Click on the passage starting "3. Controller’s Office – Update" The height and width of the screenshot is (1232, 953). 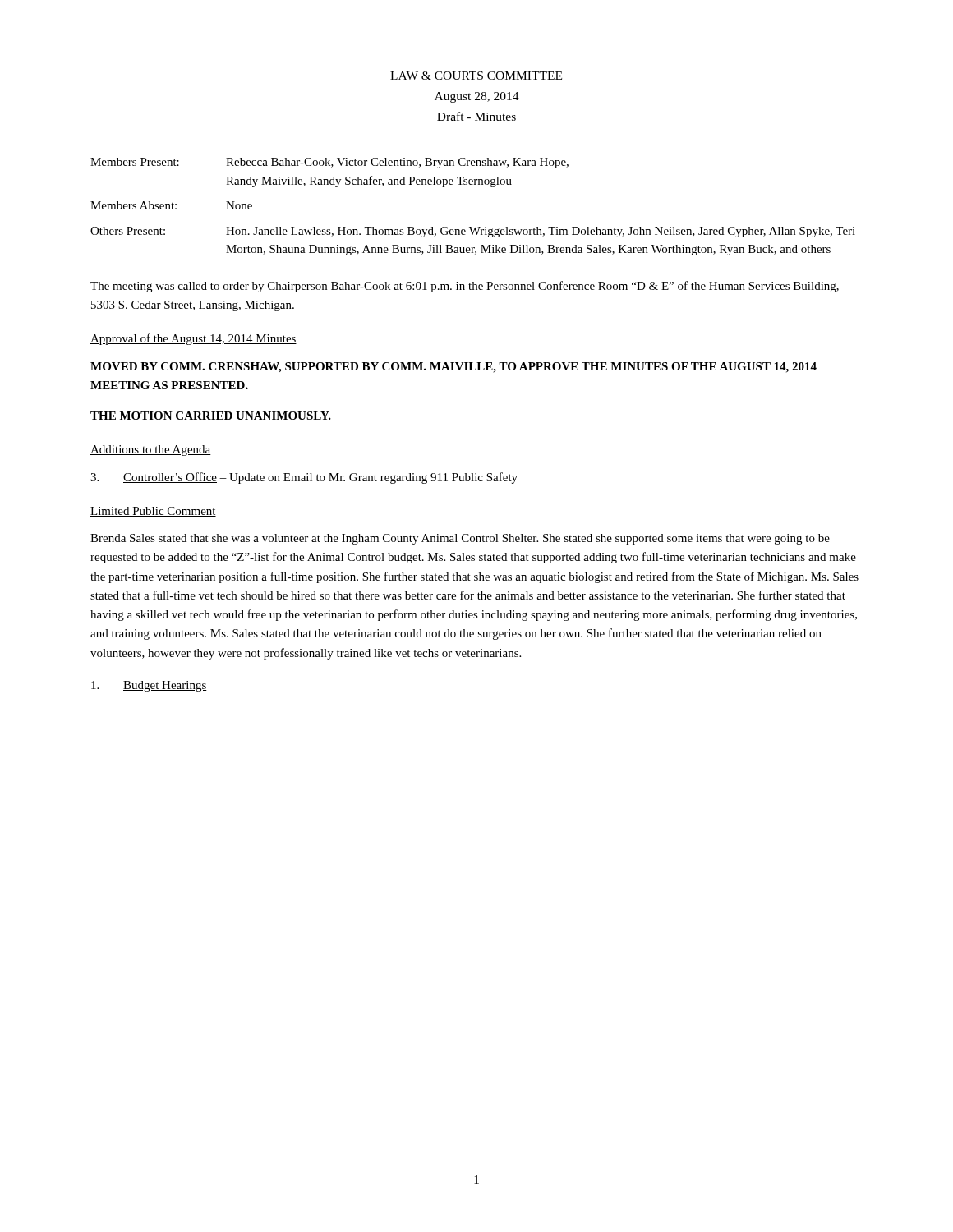tap(476, 477)
